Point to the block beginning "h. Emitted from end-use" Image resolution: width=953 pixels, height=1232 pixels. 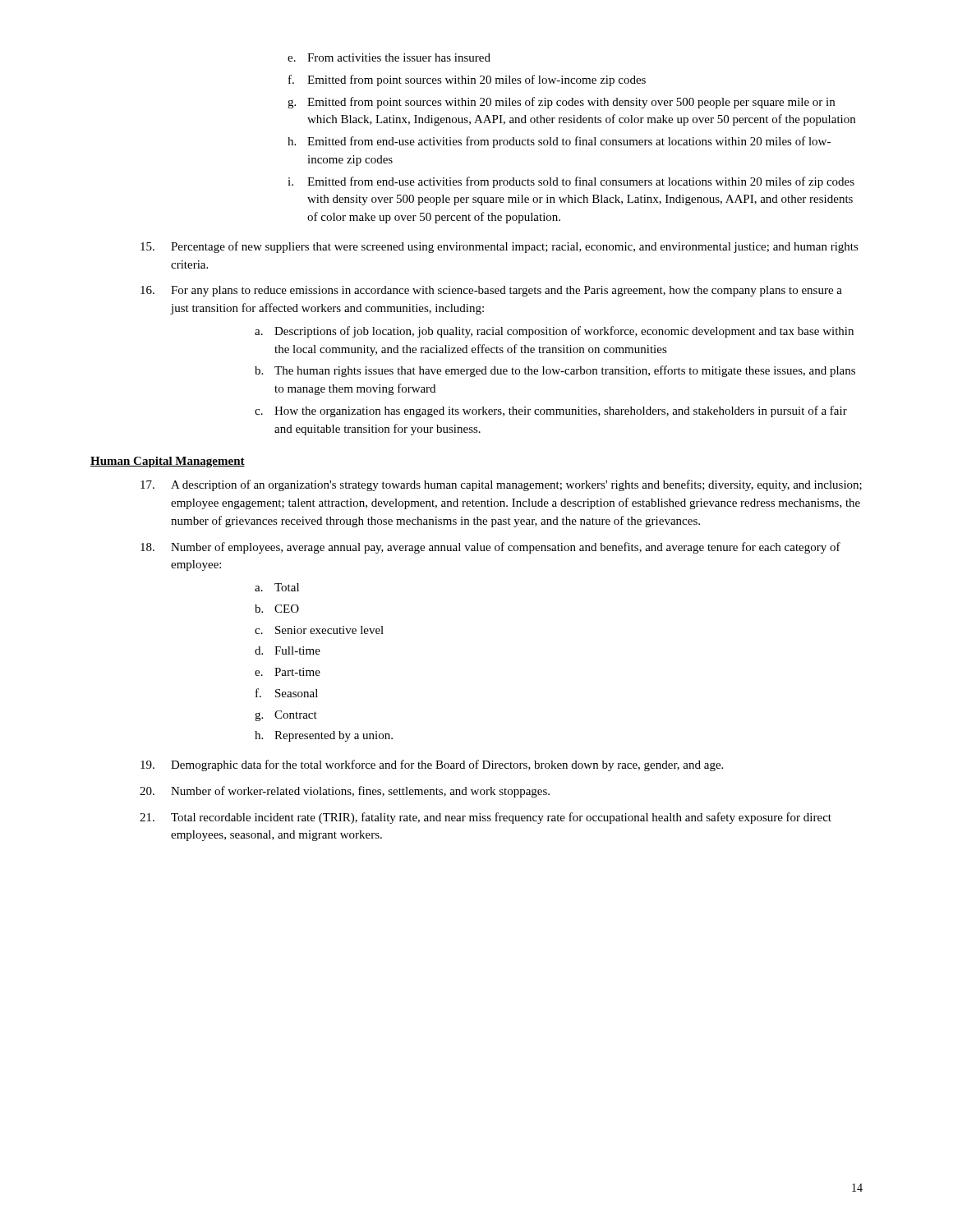pyautogui.click(x=575, y=151)
